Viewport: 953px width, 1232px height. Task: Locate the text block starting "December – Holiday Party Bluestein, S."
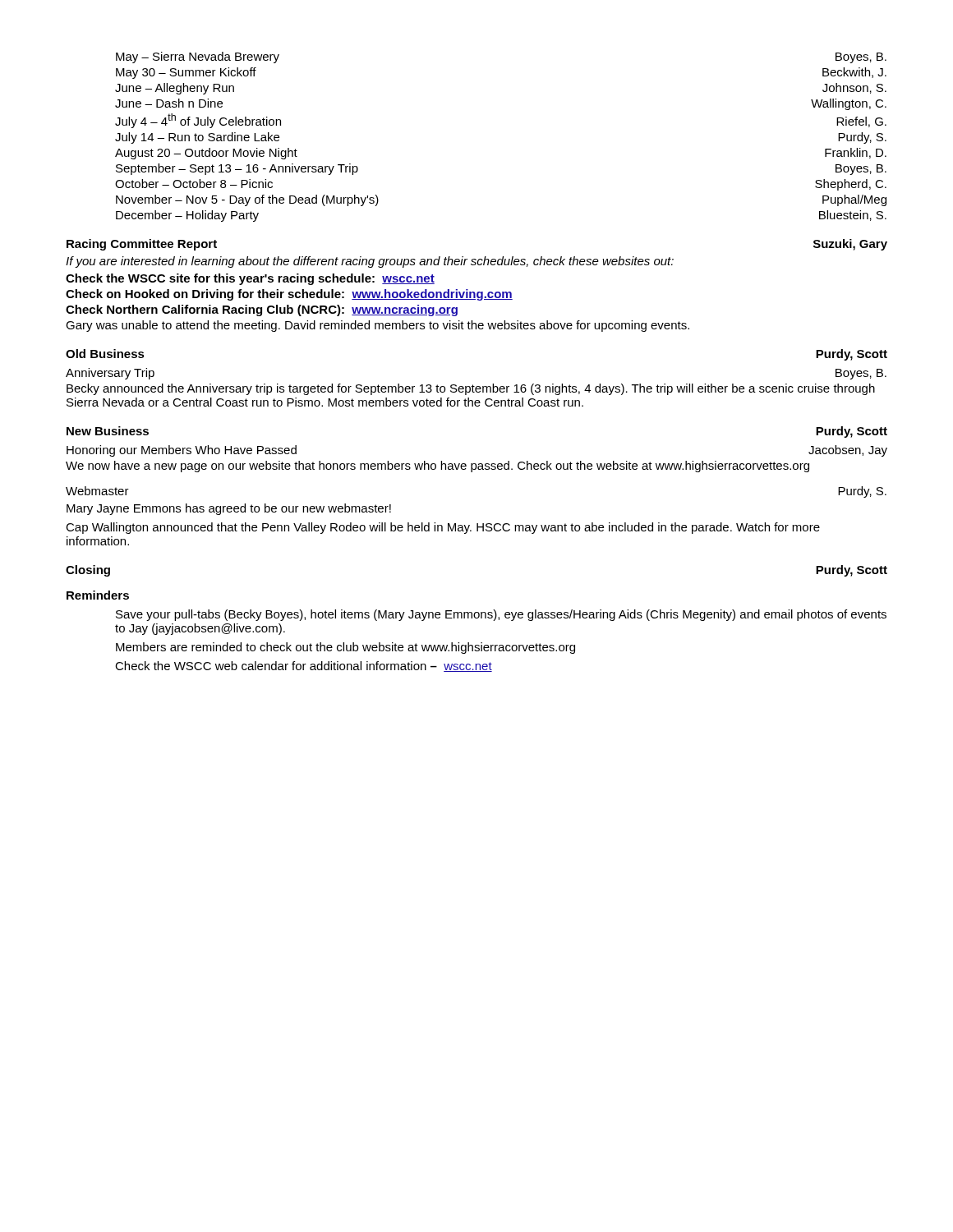point(190,216)
